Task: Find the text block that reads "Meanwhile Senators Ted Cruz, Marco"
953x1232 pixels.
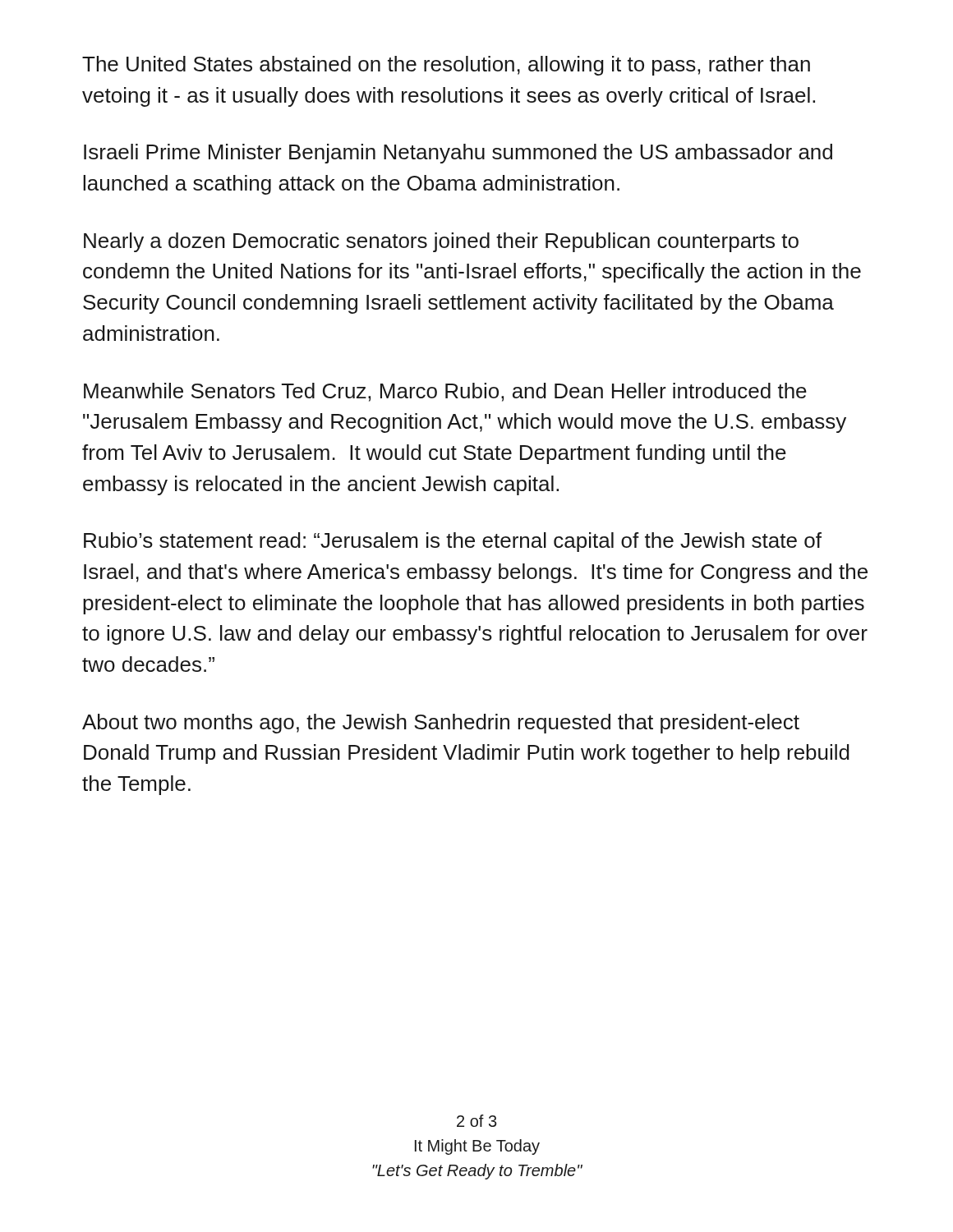Action: coord(464,437)
